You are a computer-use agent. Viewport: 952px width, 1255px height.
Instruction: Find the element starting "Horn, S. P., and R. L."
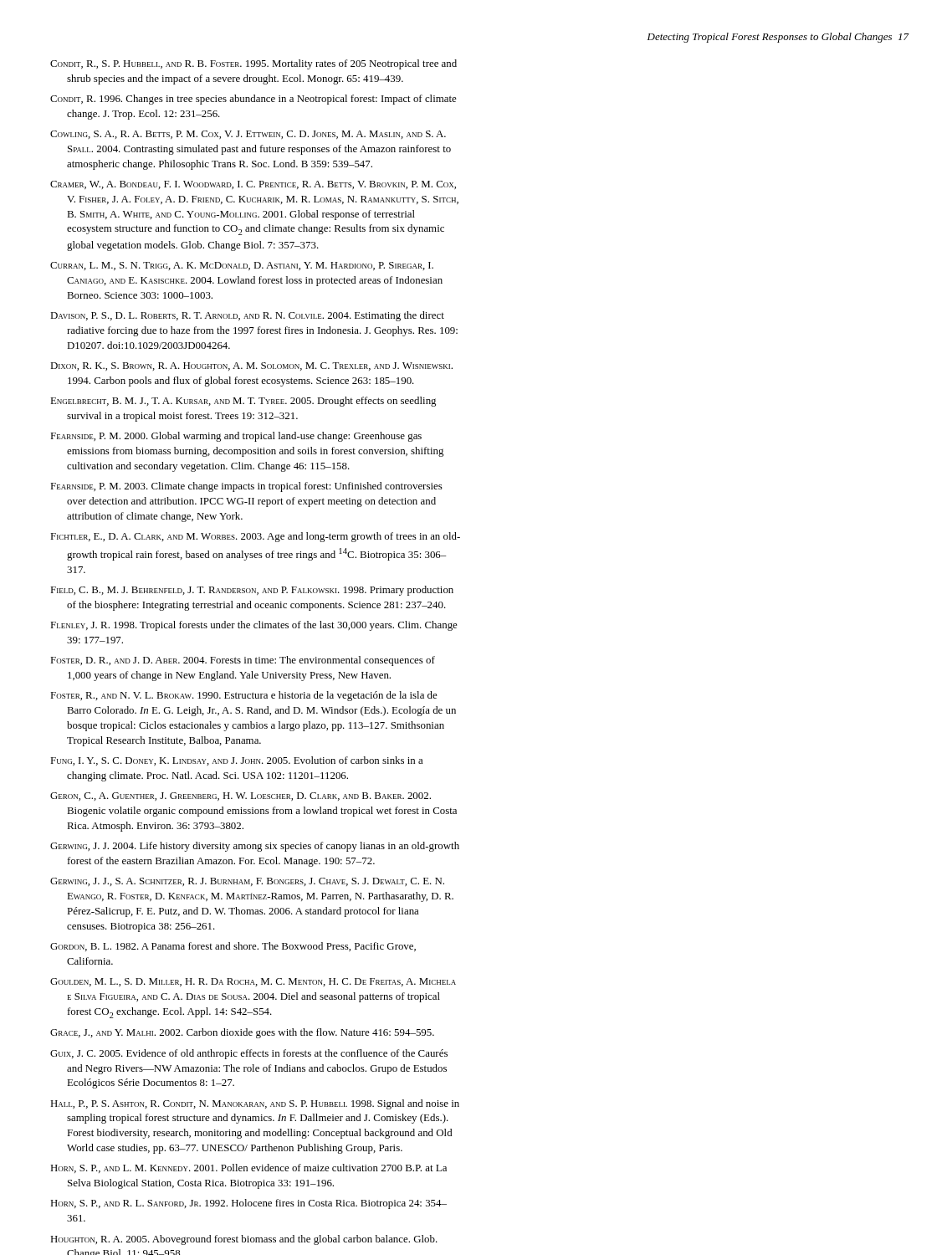[x=248, y=1211]
